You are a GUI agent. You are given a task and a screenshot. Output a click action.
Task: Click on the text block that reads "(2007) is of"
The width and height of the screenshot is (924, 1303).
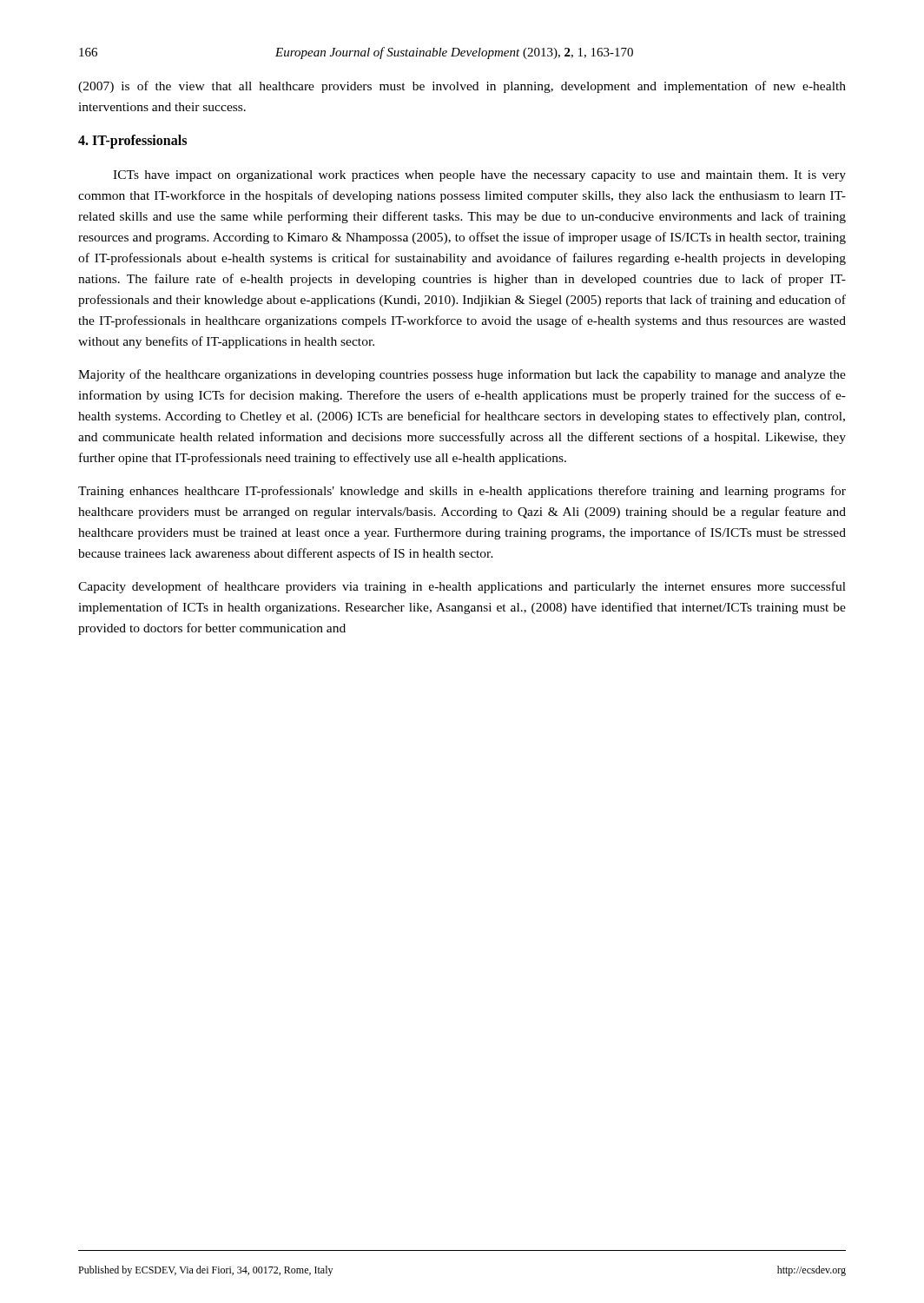tap(462, 96)
